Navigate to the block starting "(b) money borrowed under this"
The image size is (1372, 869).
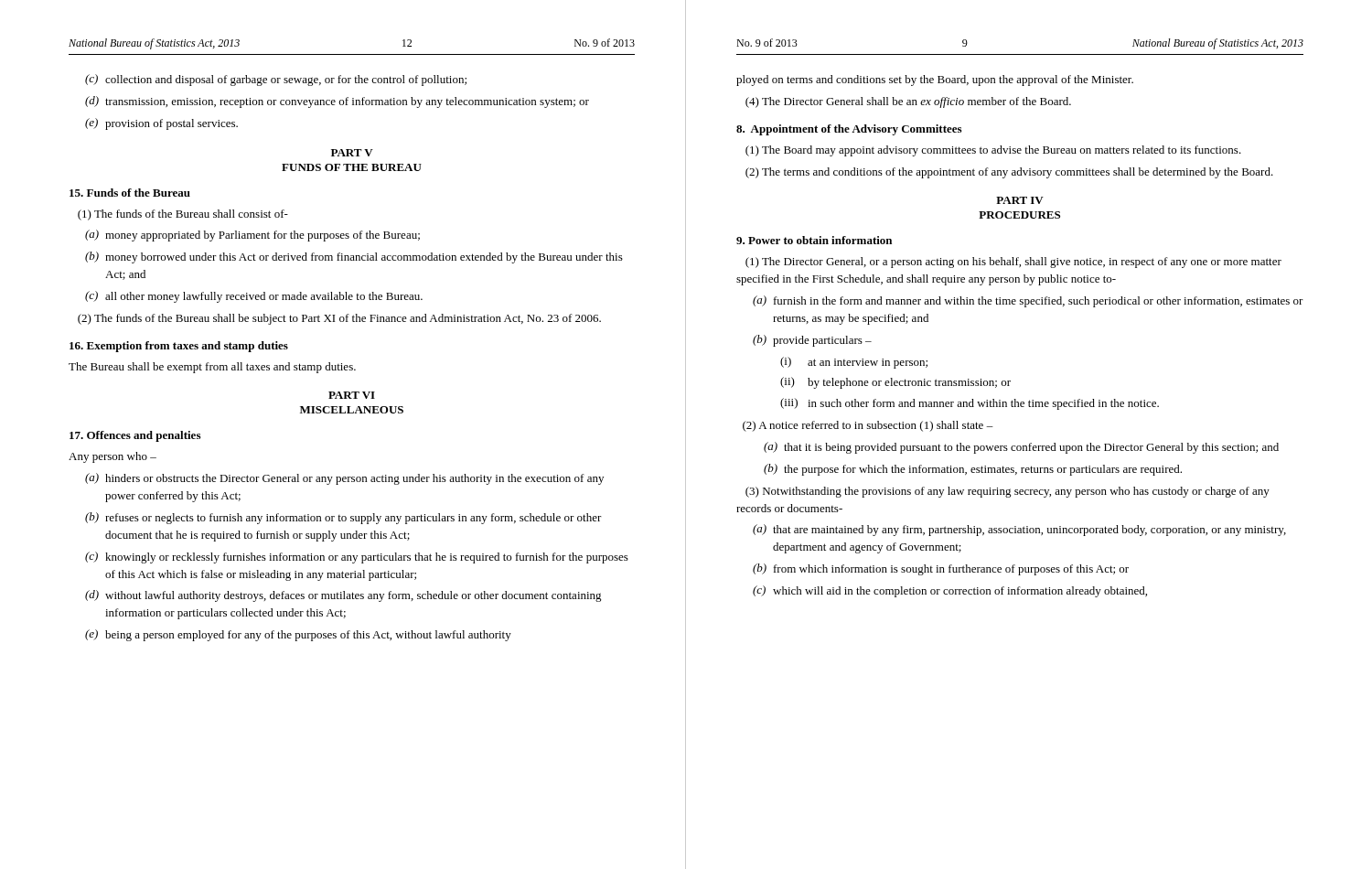pos(360,266)
